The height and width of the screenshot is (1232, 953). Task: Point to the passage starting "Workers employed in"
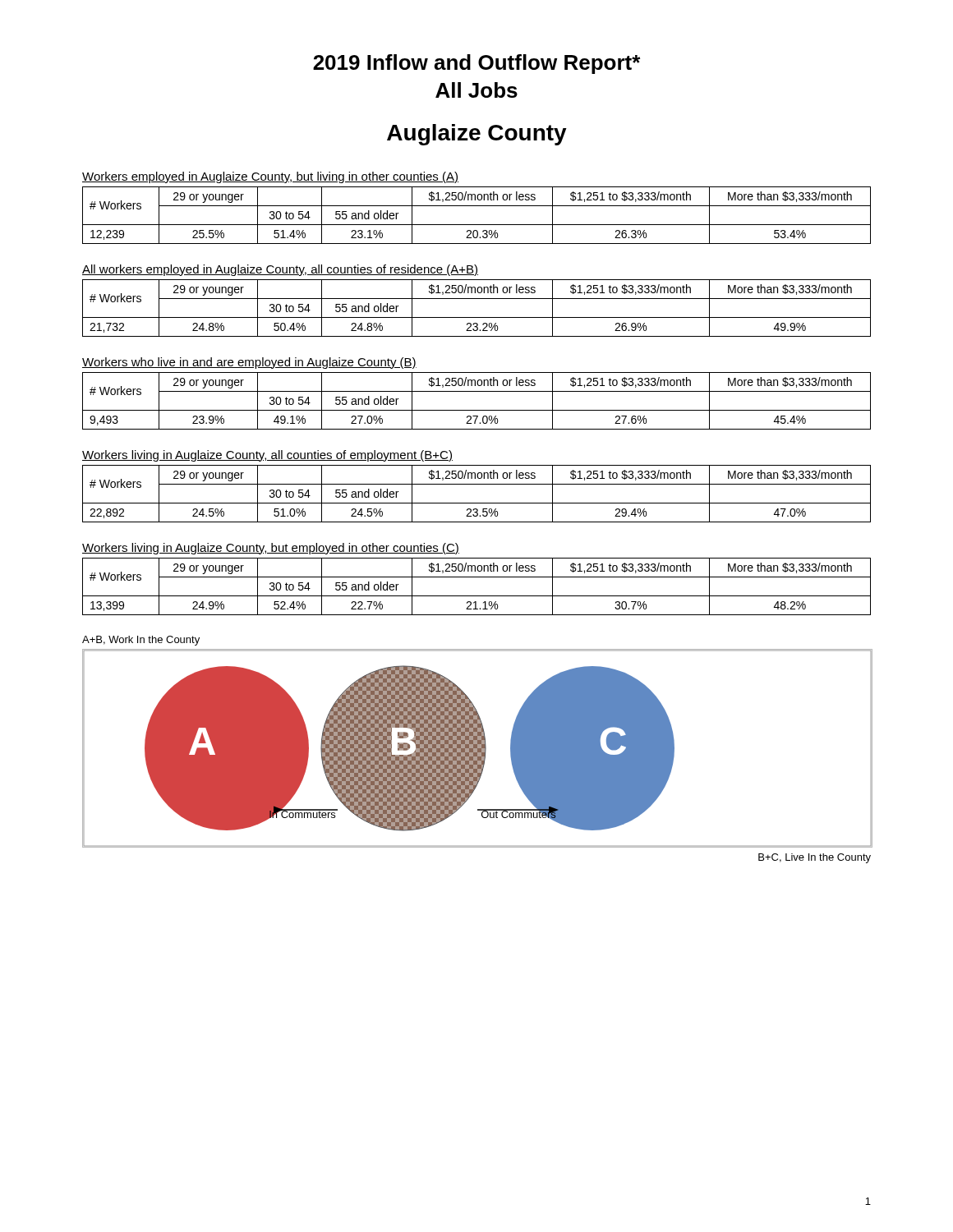click(x=270, y=176)
